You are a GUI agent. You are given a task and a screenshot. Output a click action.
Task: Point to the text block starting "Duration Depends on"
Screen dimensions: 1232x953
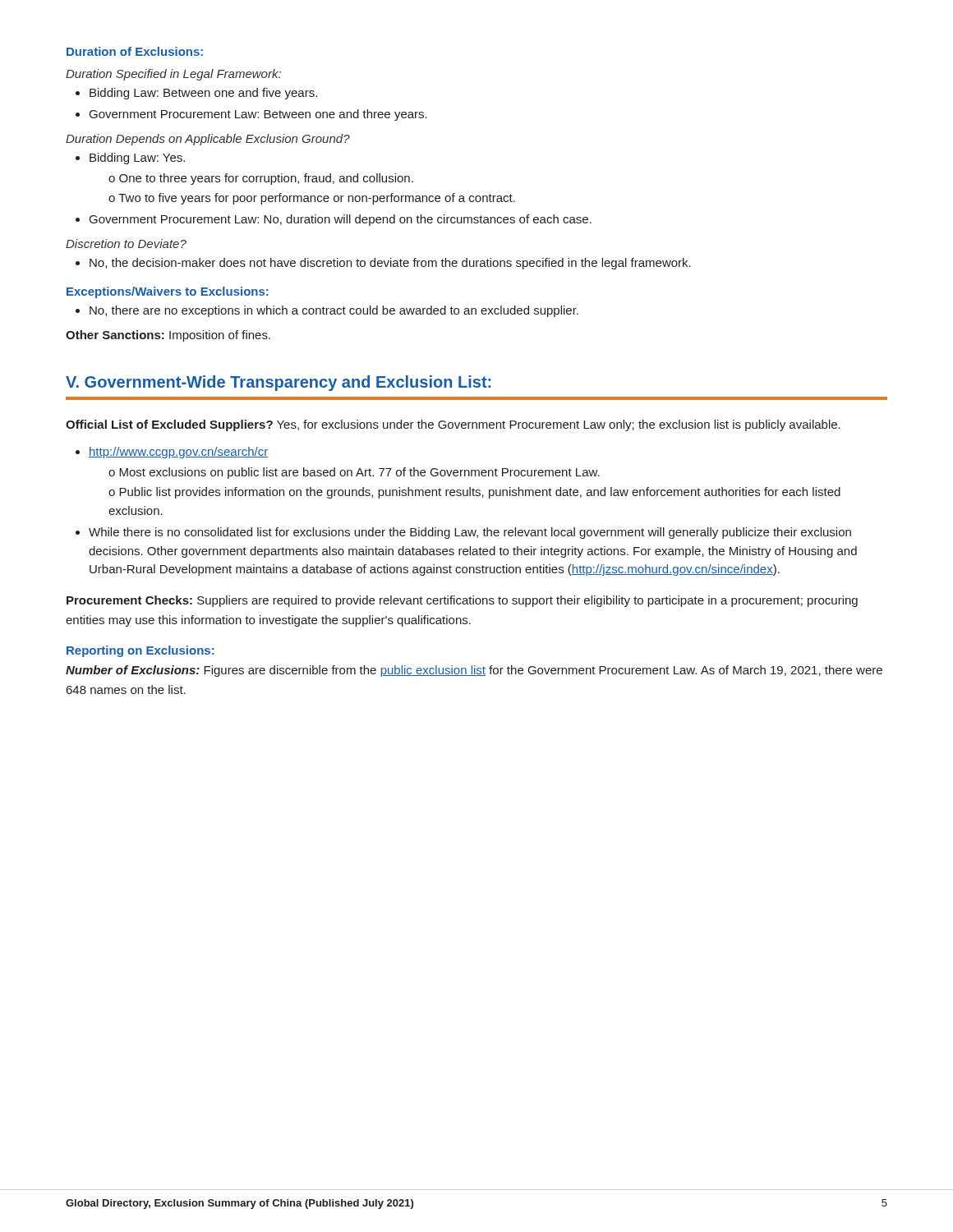tap(208, 138)
